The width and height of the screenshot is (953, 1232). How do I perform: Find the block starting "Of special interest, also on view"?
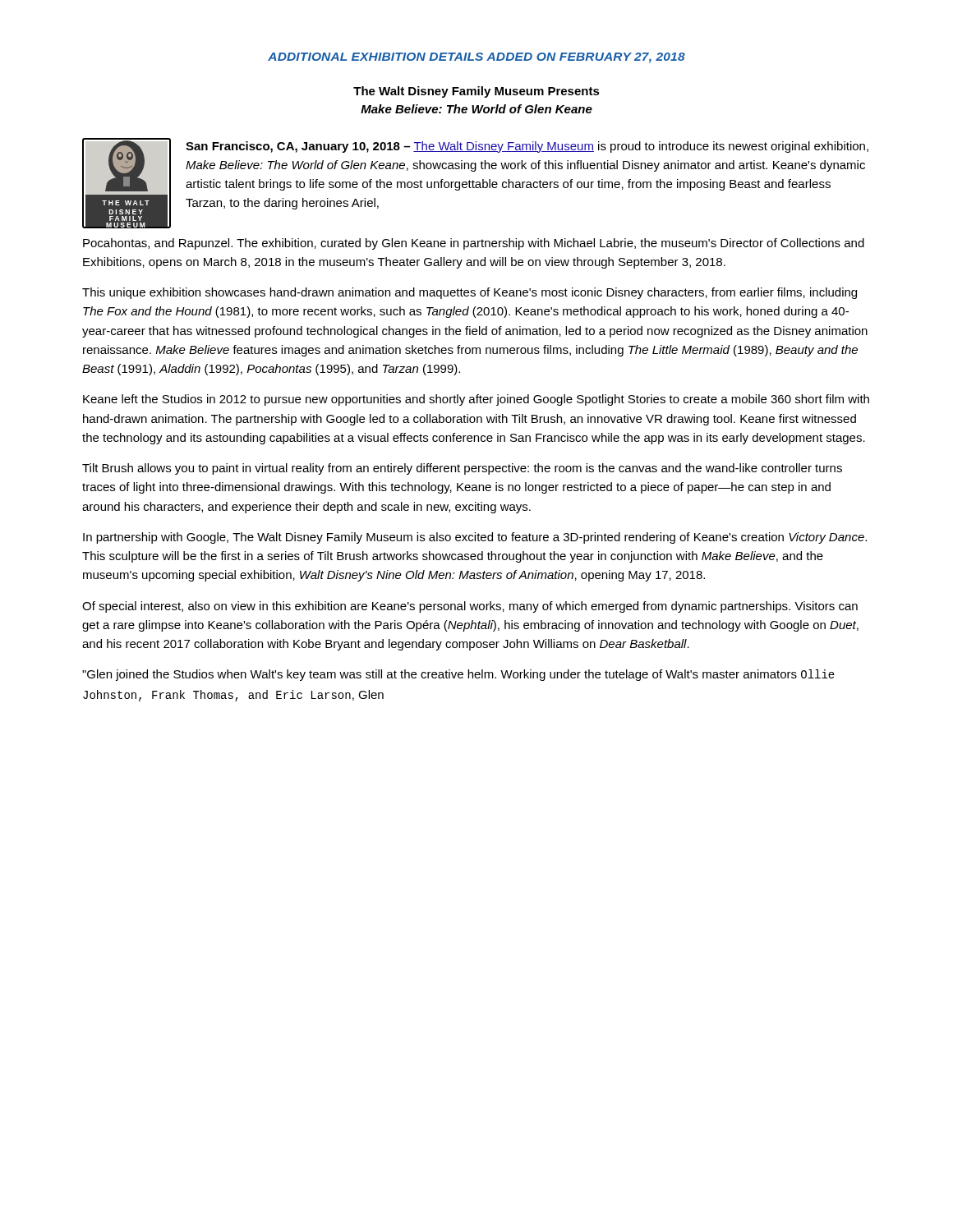[471, 624]
